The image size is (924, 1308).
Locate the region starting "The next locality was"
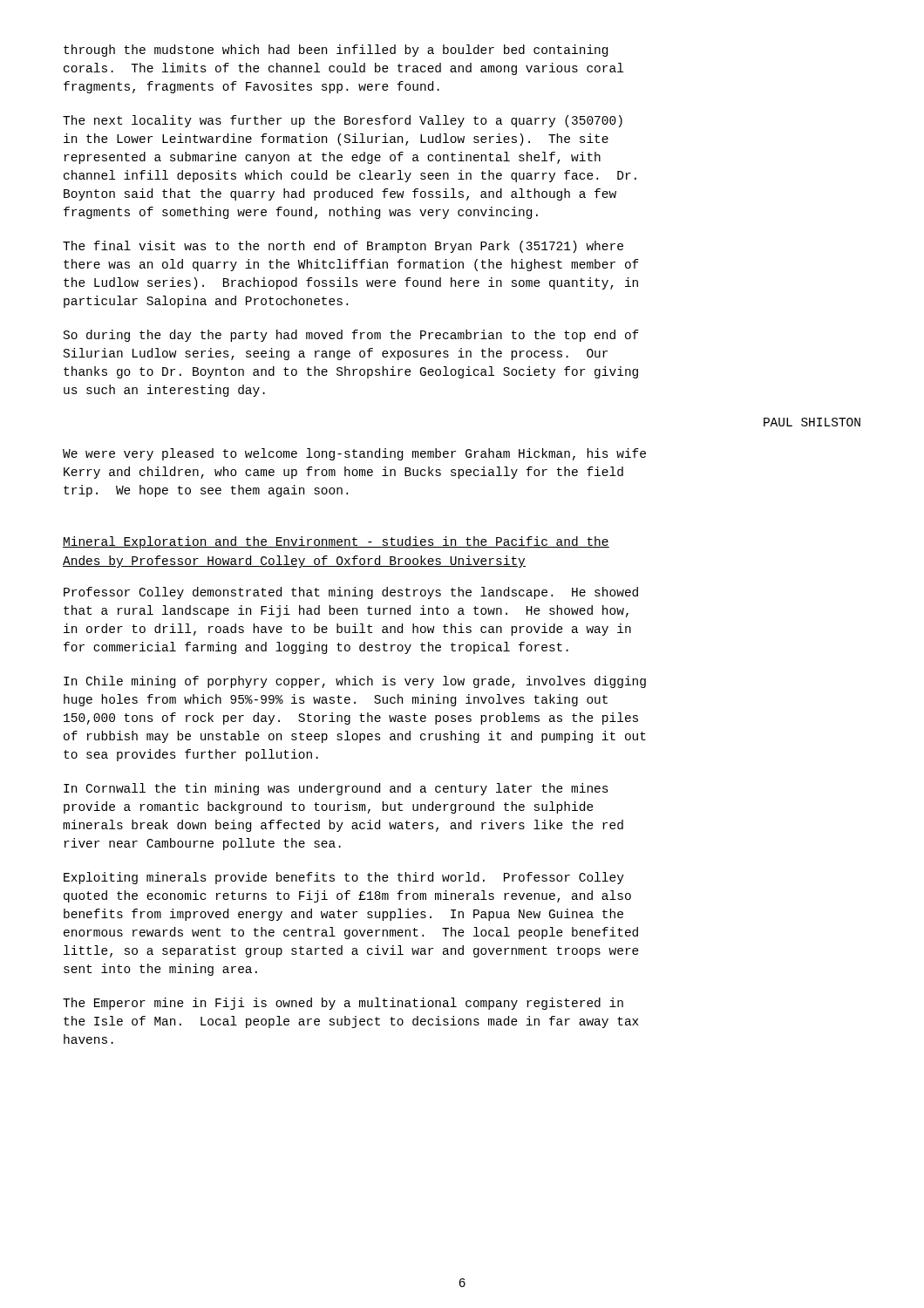tap(351, 167)
